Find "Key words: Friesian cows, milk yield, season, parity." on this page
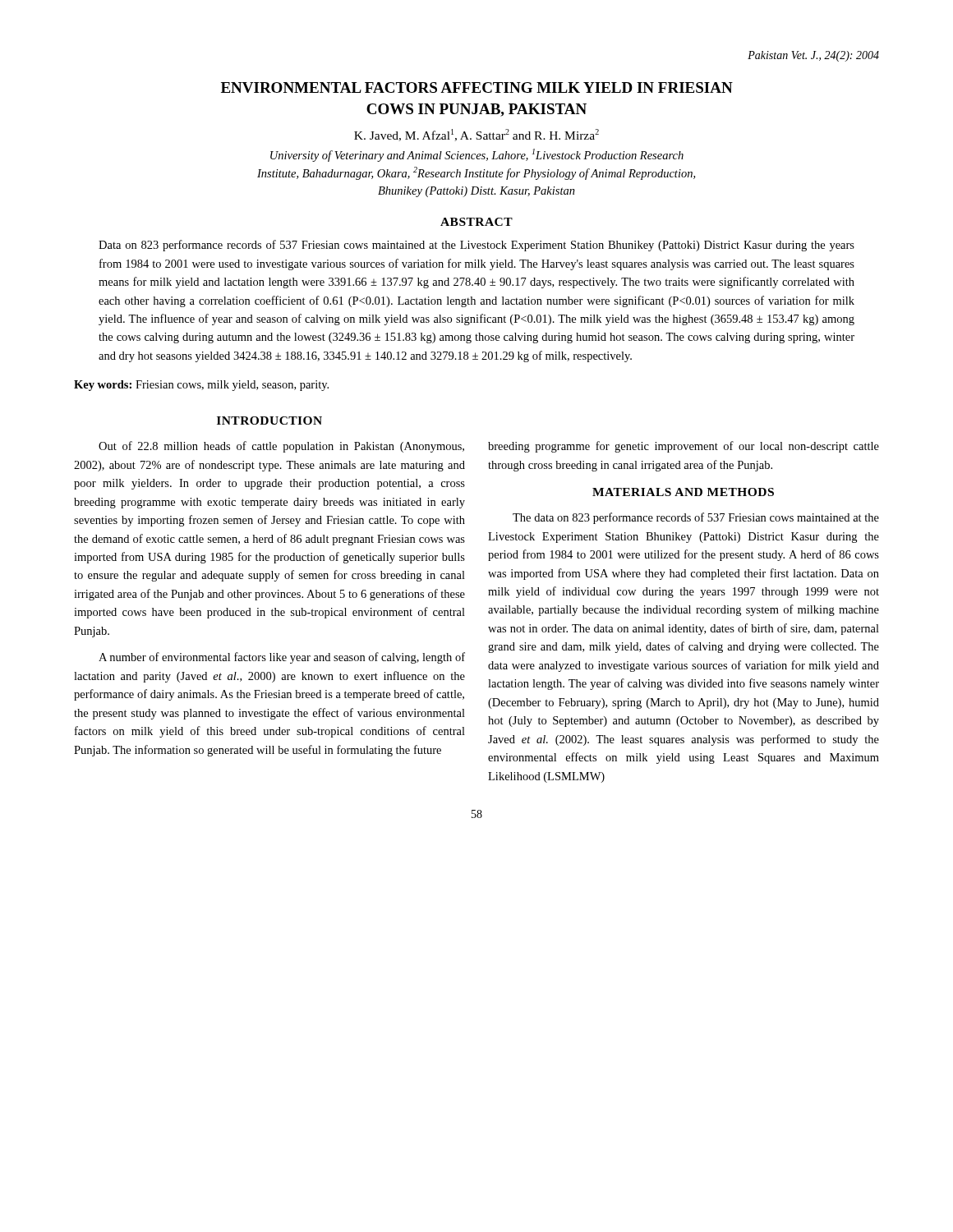The width and height of the screenshot is (953, 1232). [202, 385]
